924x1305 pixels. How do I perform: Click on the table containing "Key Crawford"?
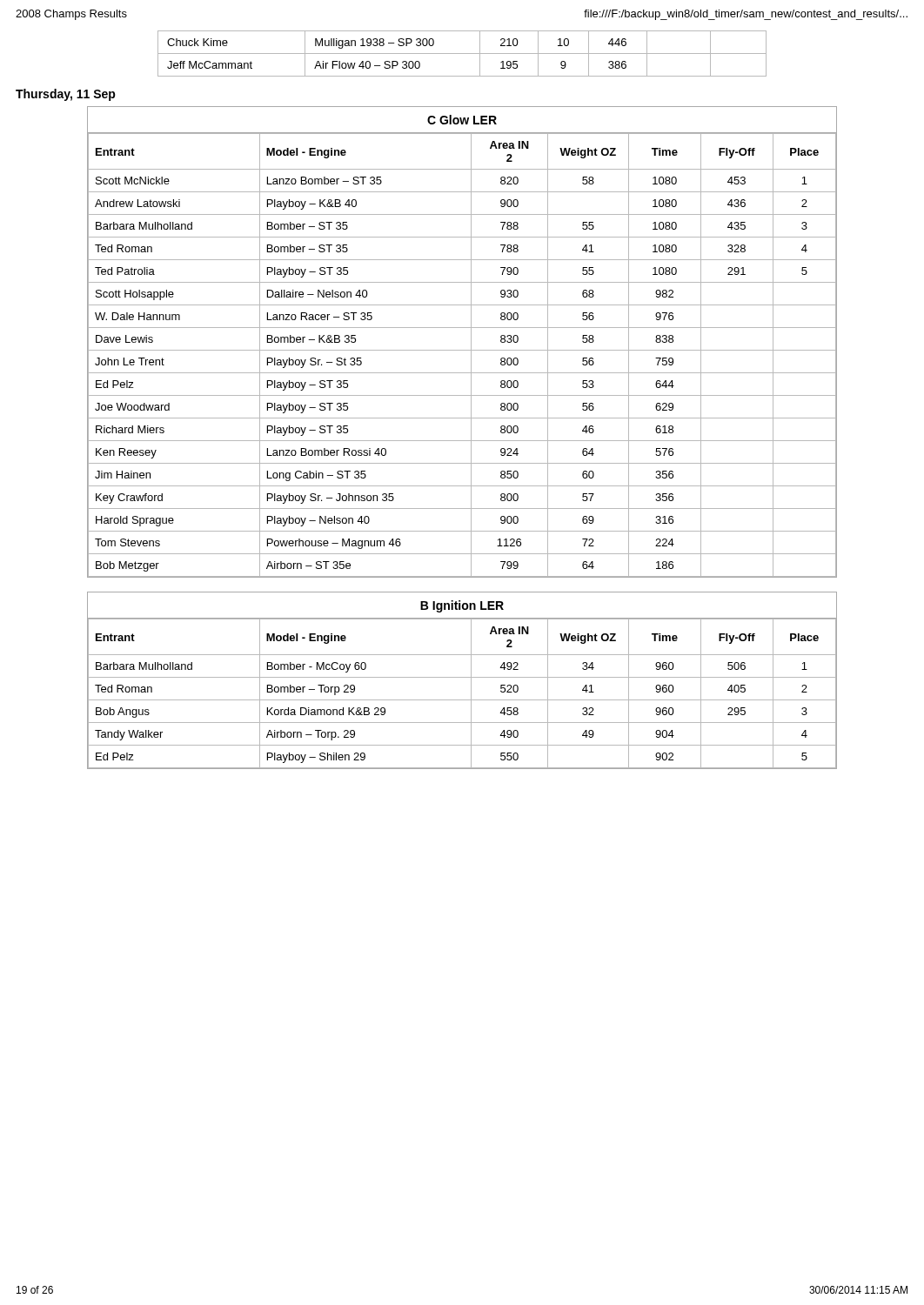[462, 355]
